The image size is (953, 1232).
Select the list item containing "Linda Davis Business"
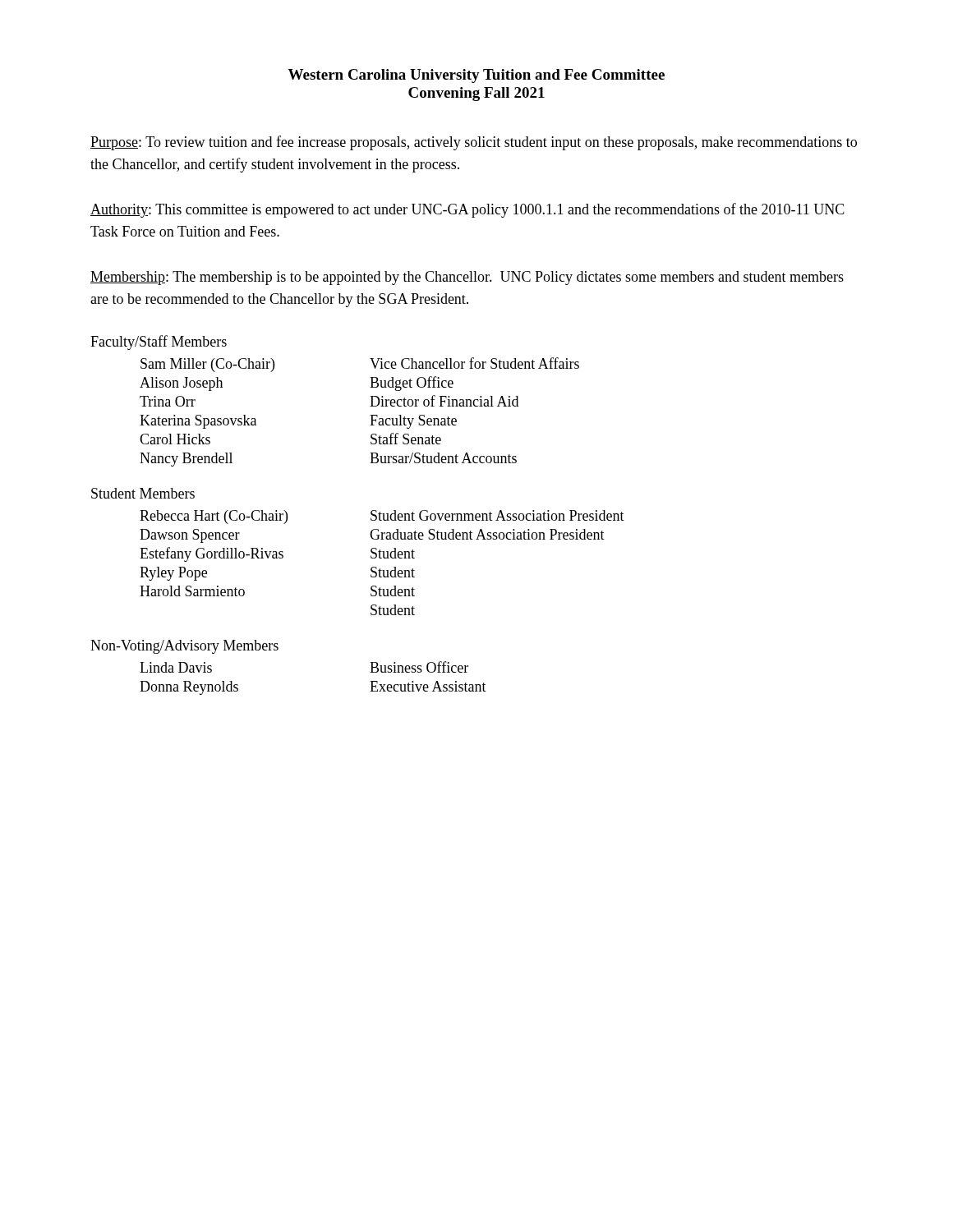click(181, 667)
